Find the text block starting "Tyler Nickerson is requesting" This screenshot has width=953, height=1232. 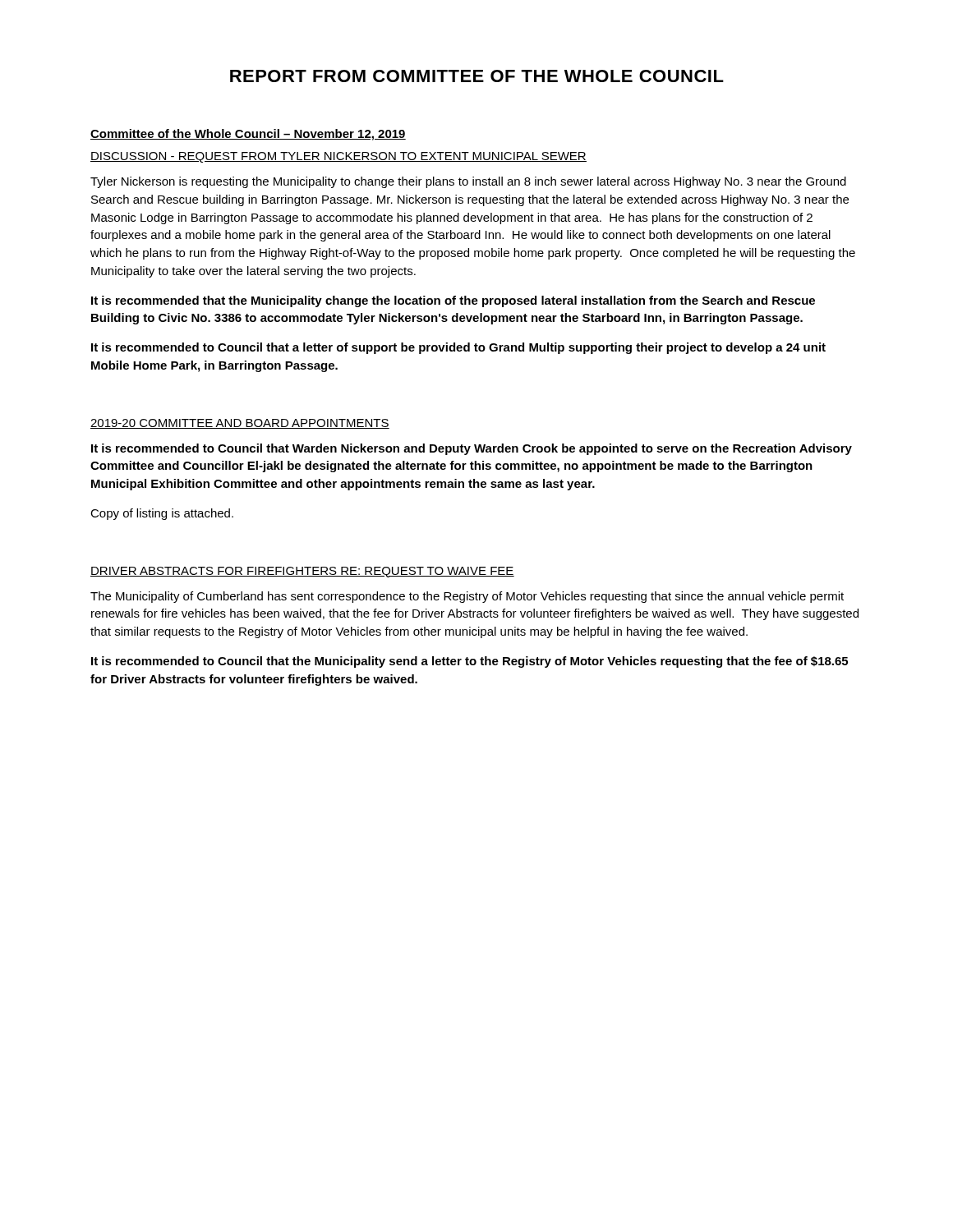[473, 226]
